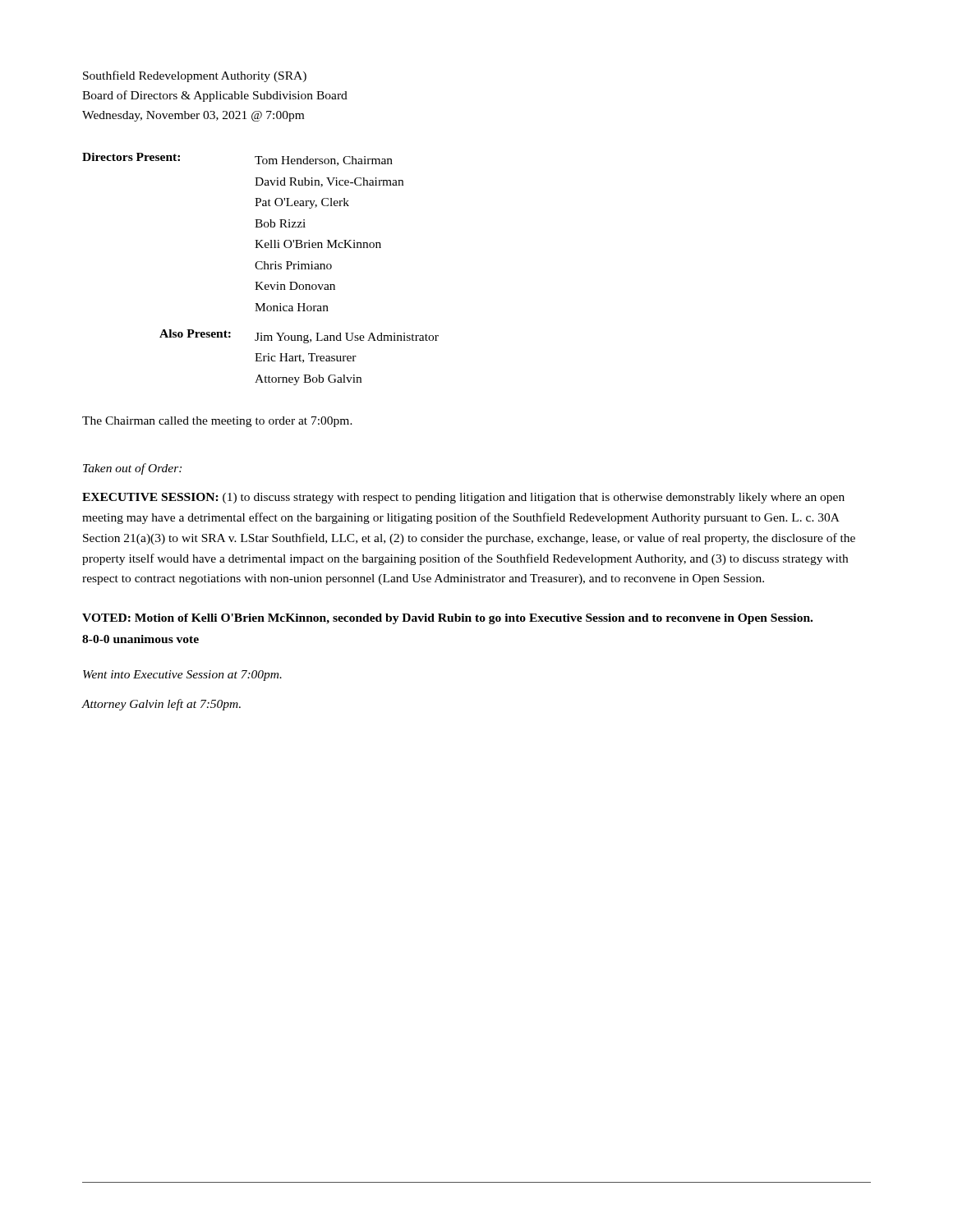The height and width of the screenshot is (1232, 953).
Task: Locate the region starting "VOTED: Motion of Kelli O'Brien McKinnon, seconded by"
Action: (x=448, y=628)
